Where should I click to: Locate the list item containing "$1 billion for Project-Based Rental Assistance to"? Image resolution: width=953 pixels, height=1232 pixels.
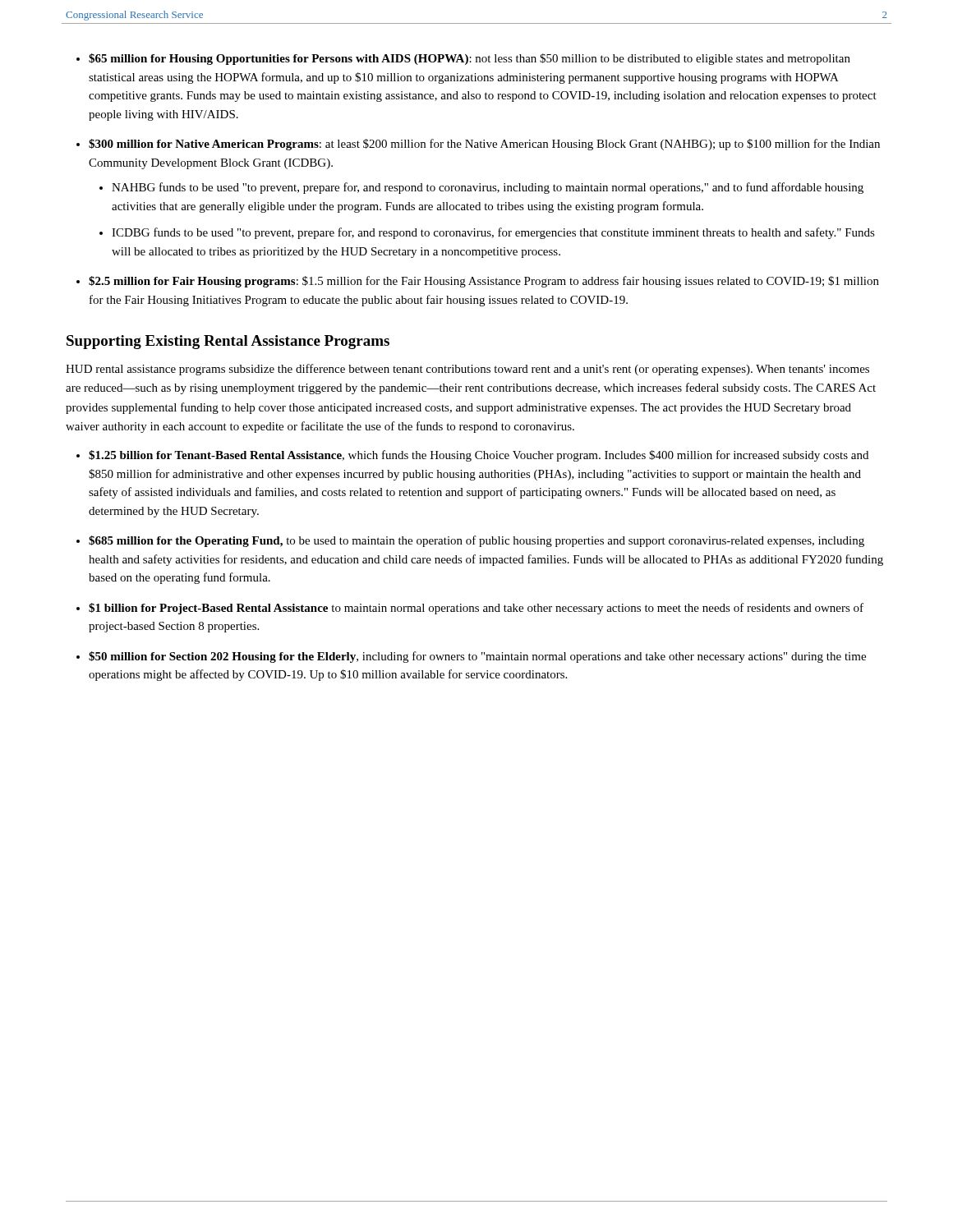point(476,617)
